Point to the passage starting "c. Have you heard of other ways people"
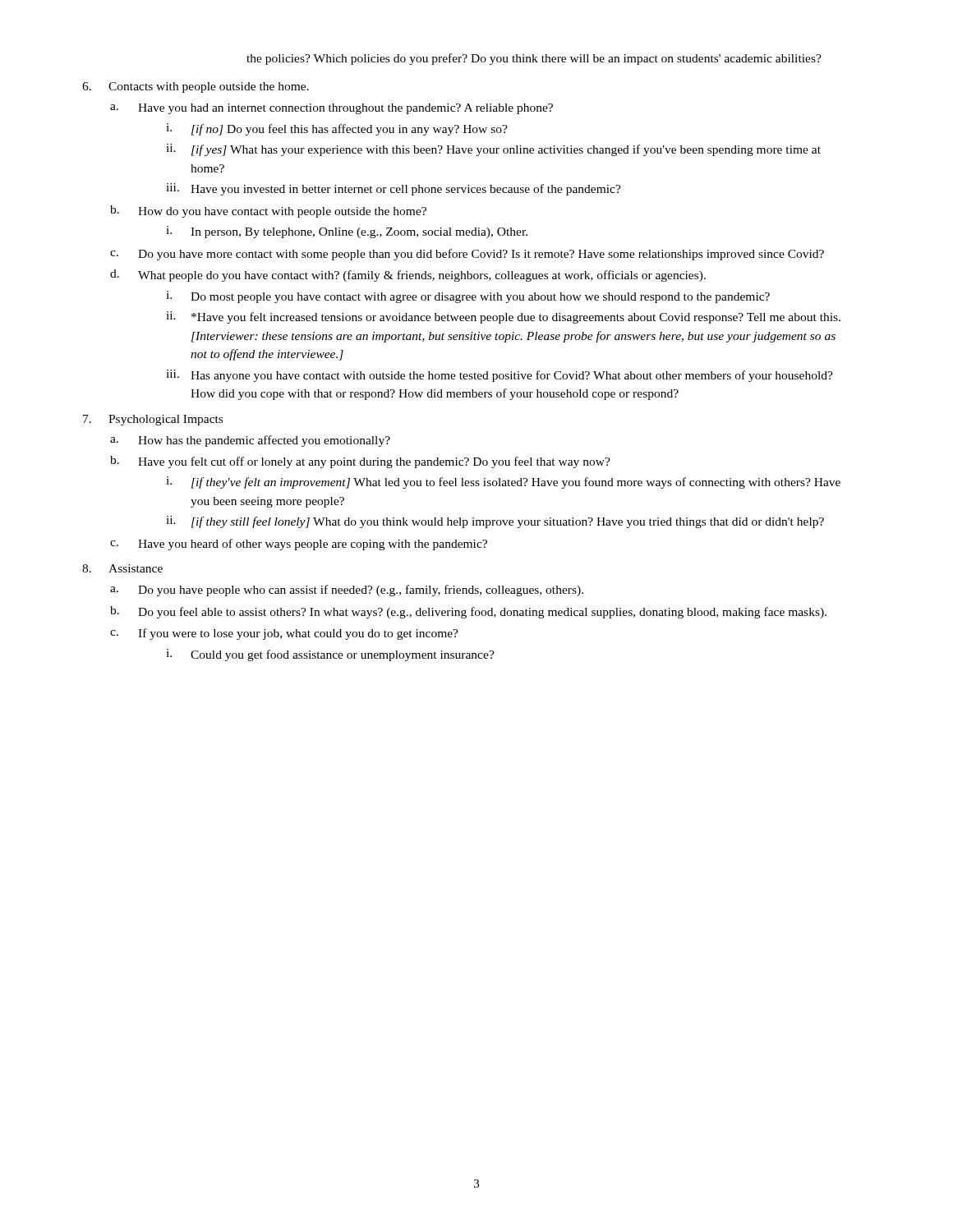The height and width of the screenshot is (1232, 953). [478, 544]
